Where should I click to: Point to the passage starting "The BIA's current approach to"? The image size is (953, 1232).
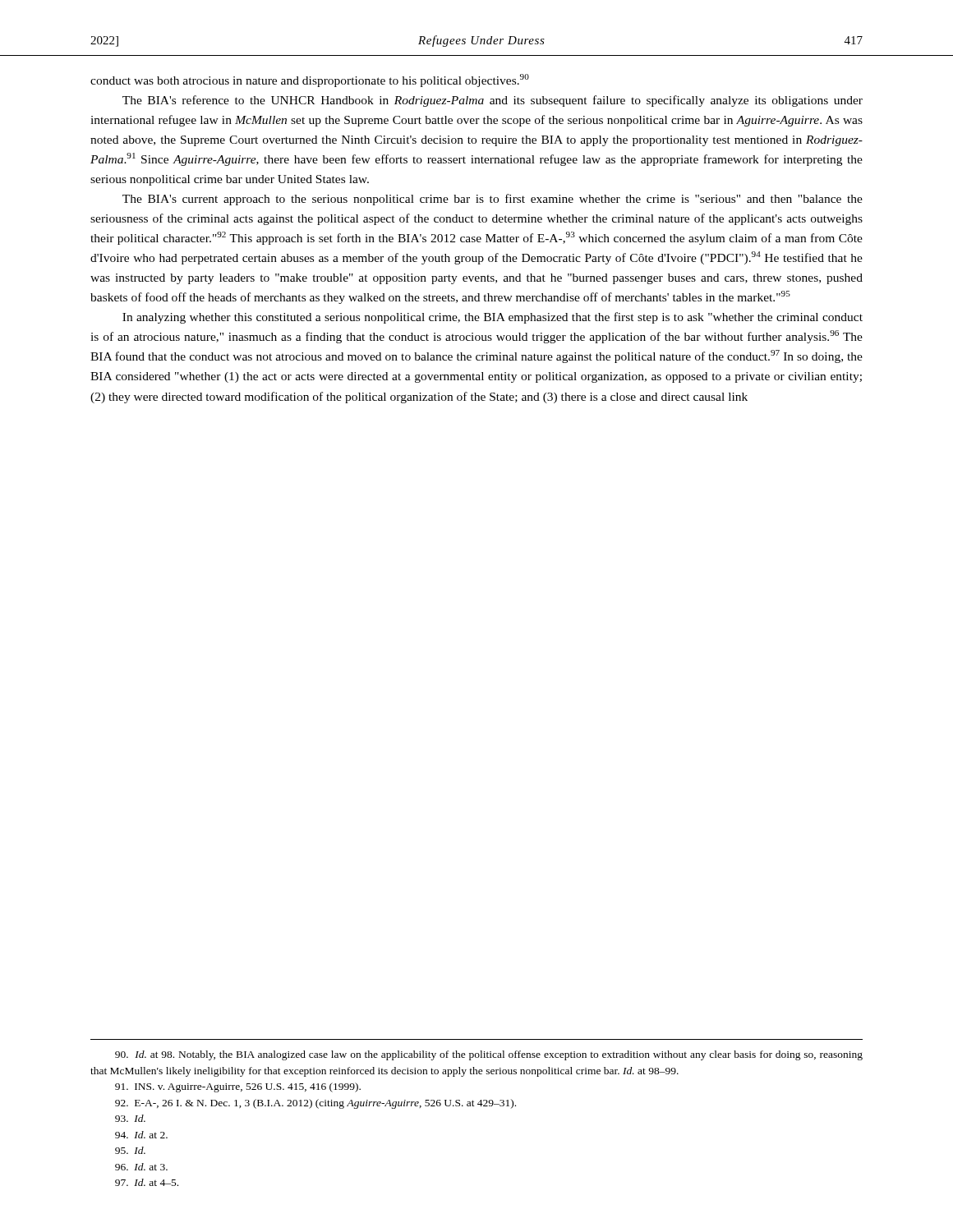(x=476, y=248)
